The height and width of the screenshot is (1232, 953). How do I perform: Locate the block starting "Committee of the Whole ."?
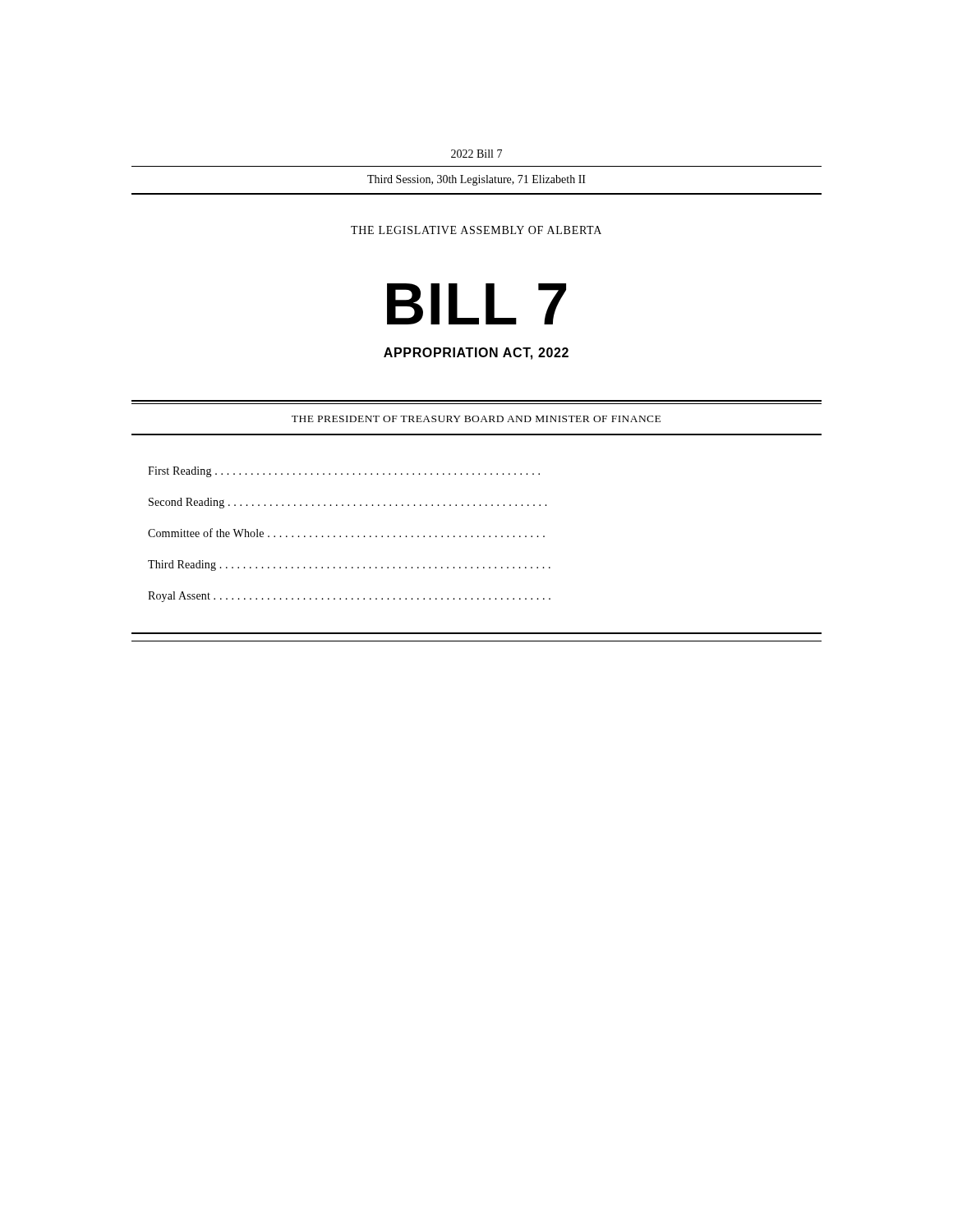tap(347, 533)
